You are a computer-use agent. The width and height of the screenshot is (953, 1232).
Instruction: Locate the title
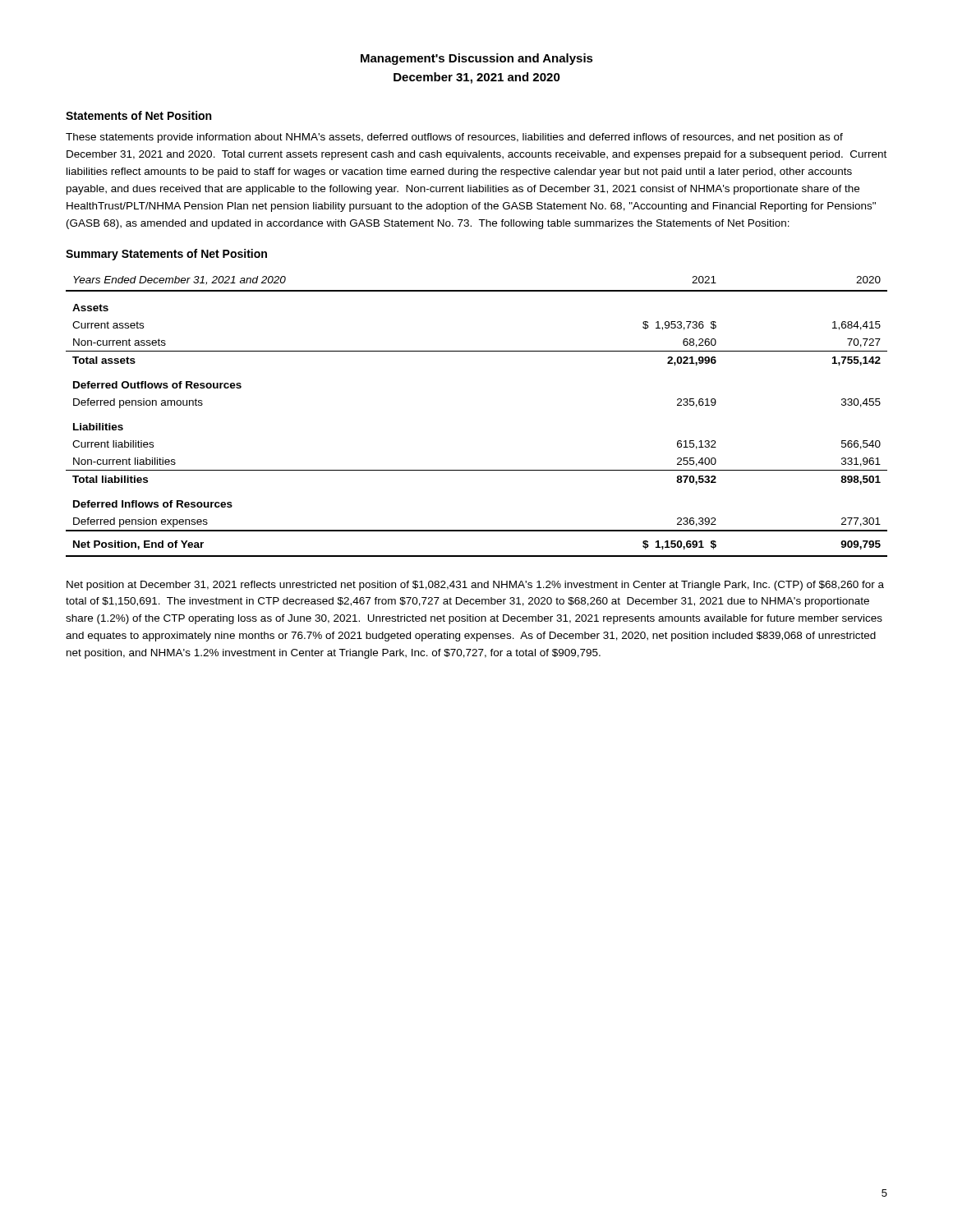click(x=476, y=68)
